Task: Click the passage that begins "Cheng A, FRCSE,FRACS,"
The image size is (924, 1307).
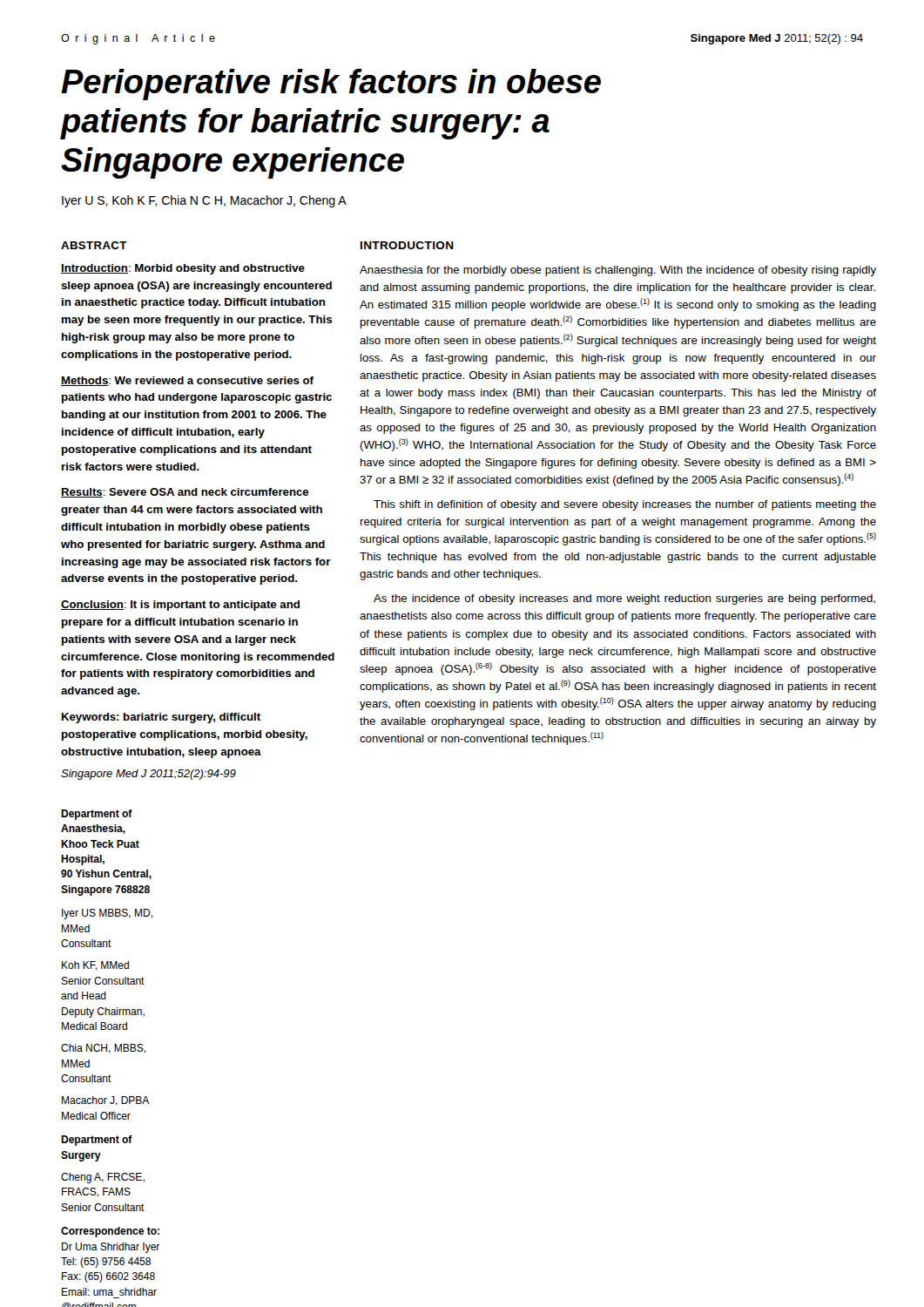Action: (103, 1192)
